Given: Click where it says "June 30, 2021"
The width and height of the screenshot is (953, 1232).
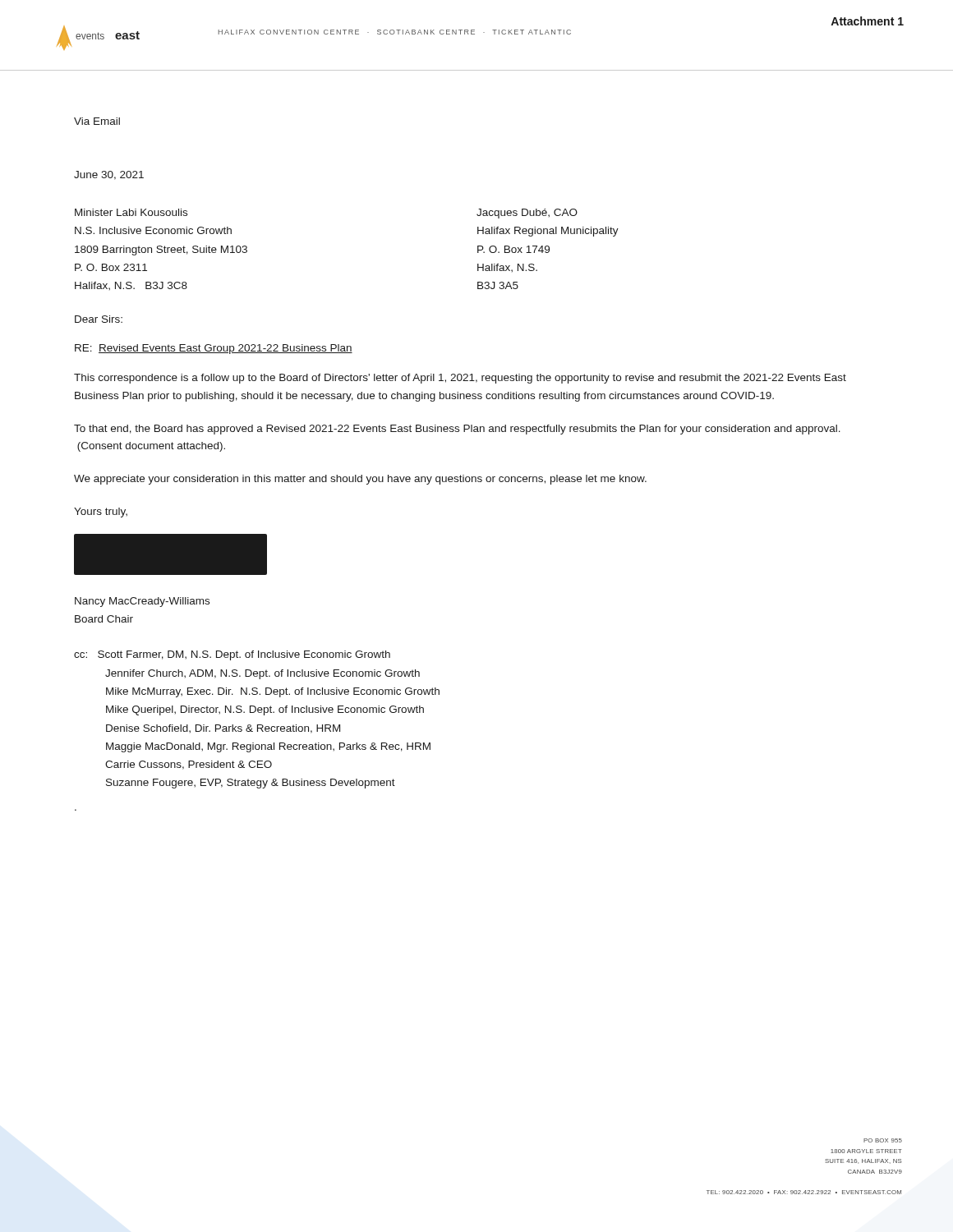Looking at the screenshot, I should [x=109, y=175].
